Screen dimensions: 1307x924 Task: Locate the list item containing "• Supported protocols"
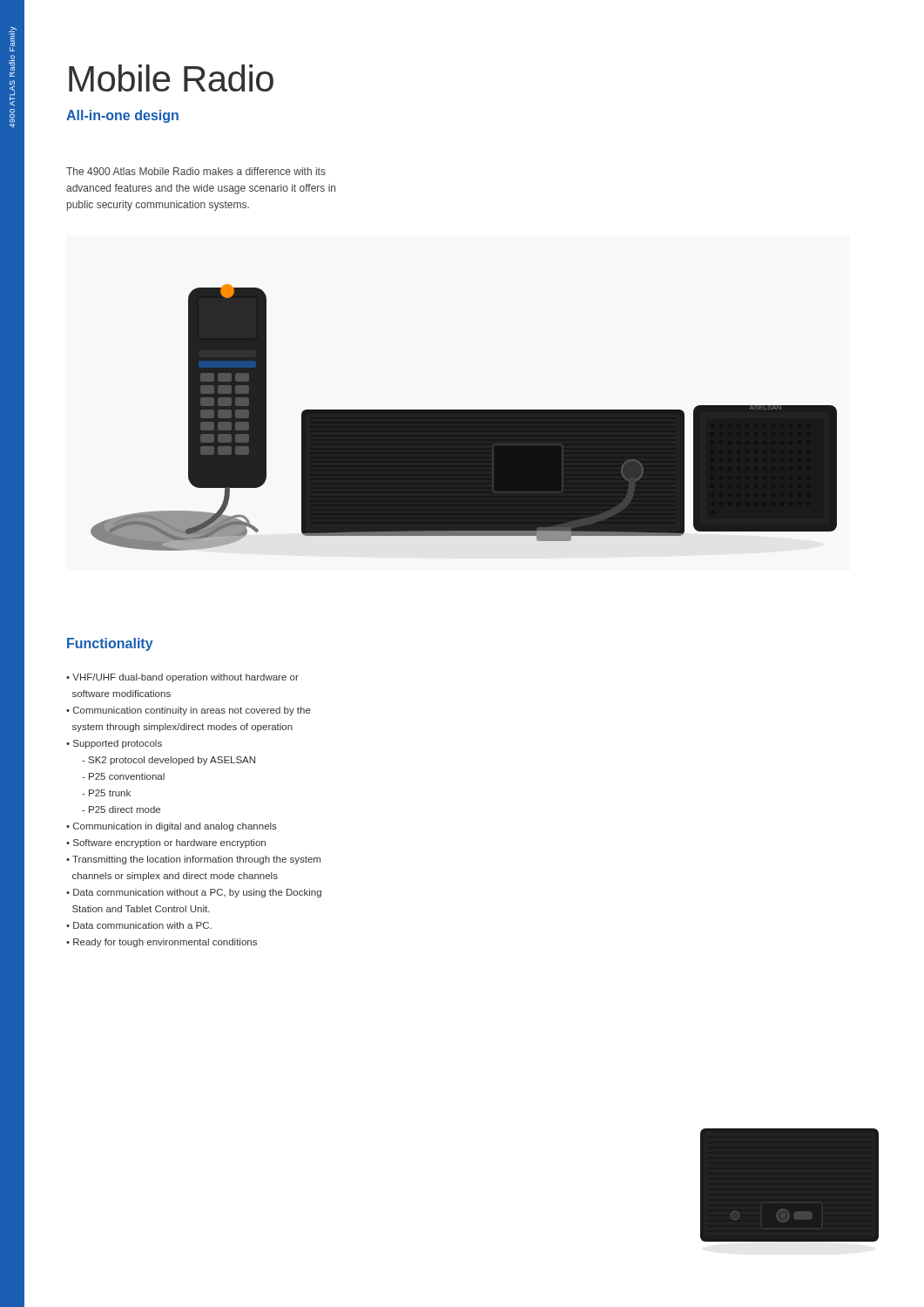114,743
